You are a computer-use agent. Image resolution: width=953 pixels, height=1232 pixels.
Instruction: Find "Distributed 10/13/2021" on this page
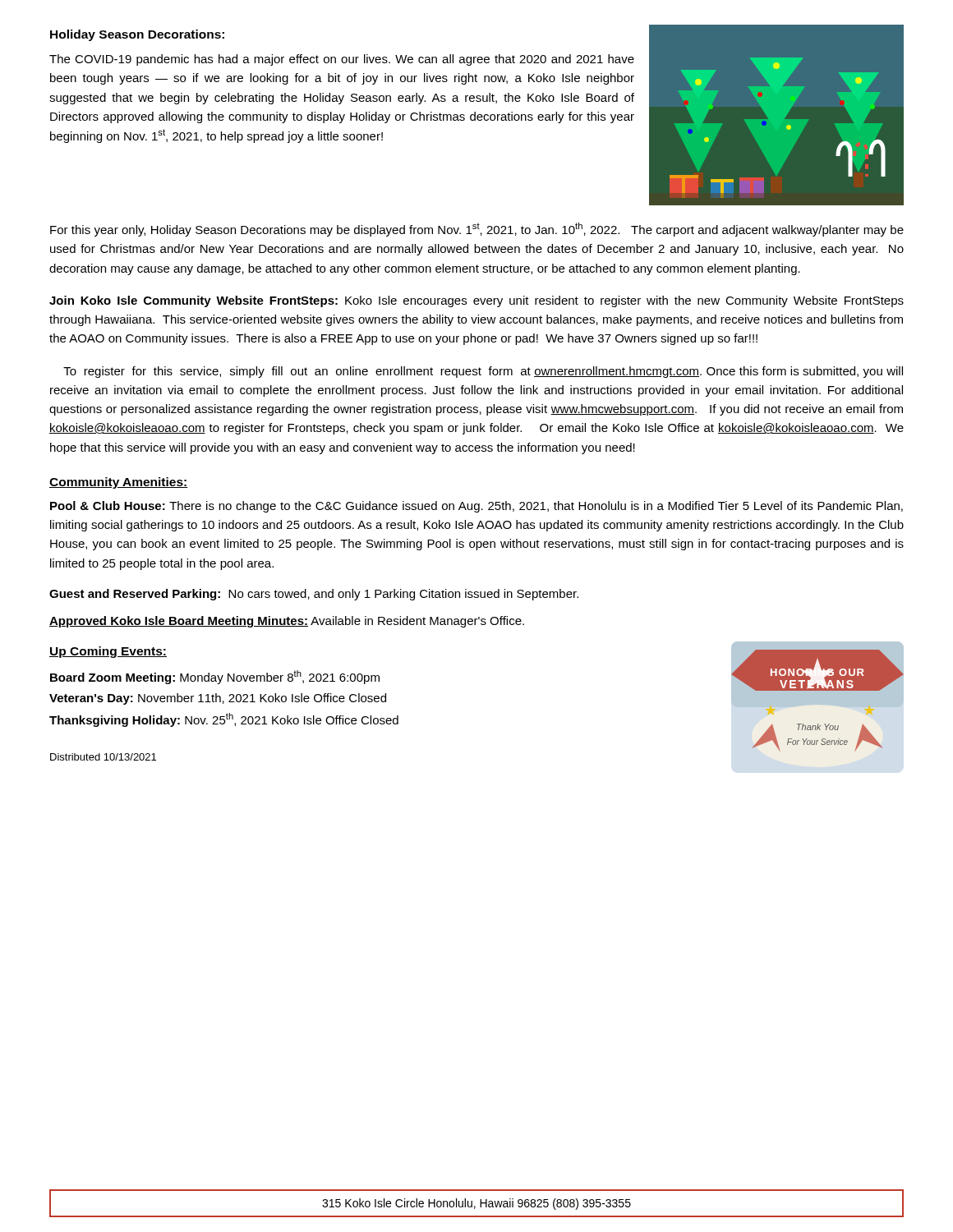(103, 756)
